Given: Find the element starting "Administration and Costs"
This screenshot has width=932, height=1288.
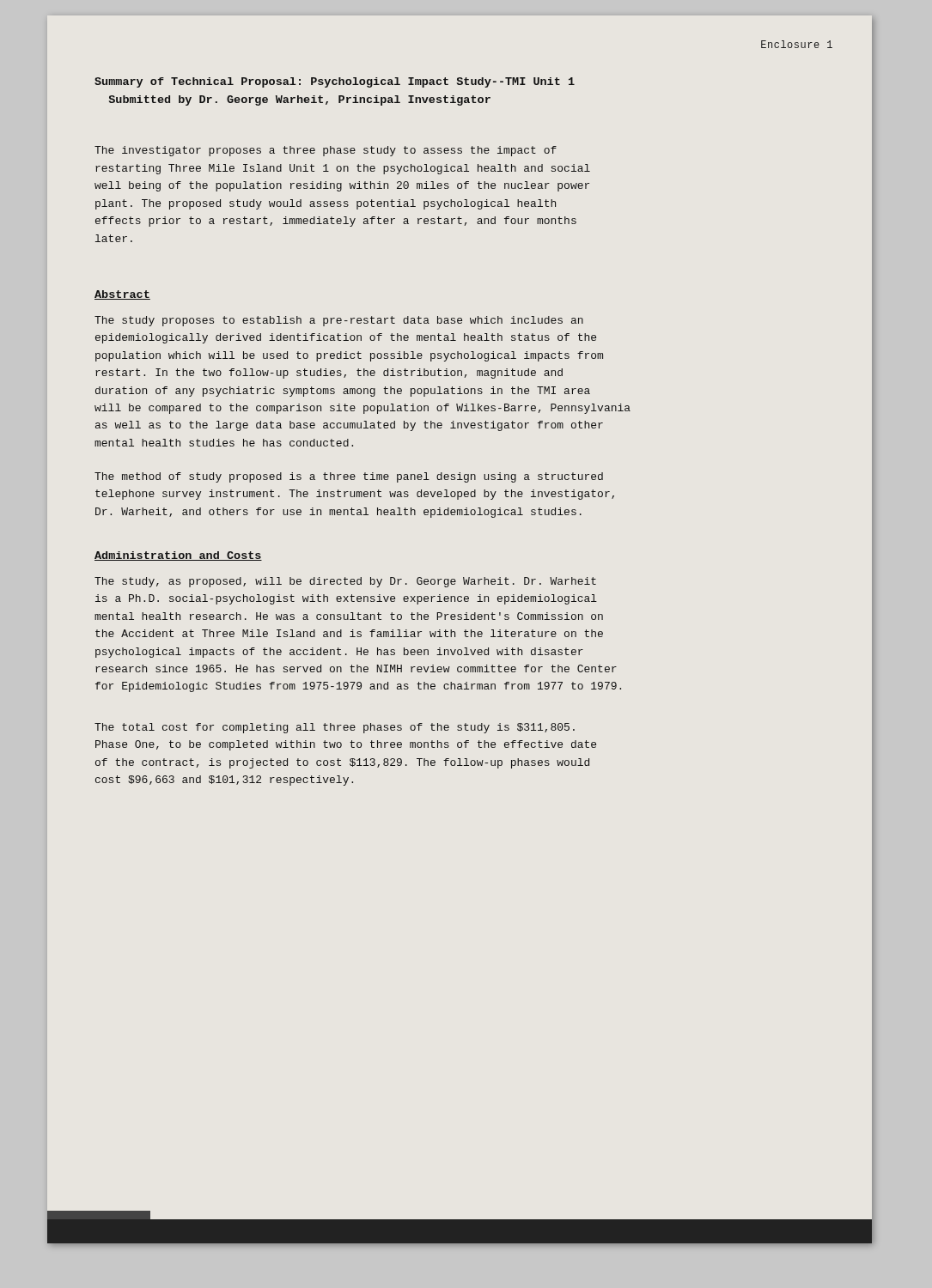Looking at the screenshot, I should pyautogui.click(x=178, y=556).
